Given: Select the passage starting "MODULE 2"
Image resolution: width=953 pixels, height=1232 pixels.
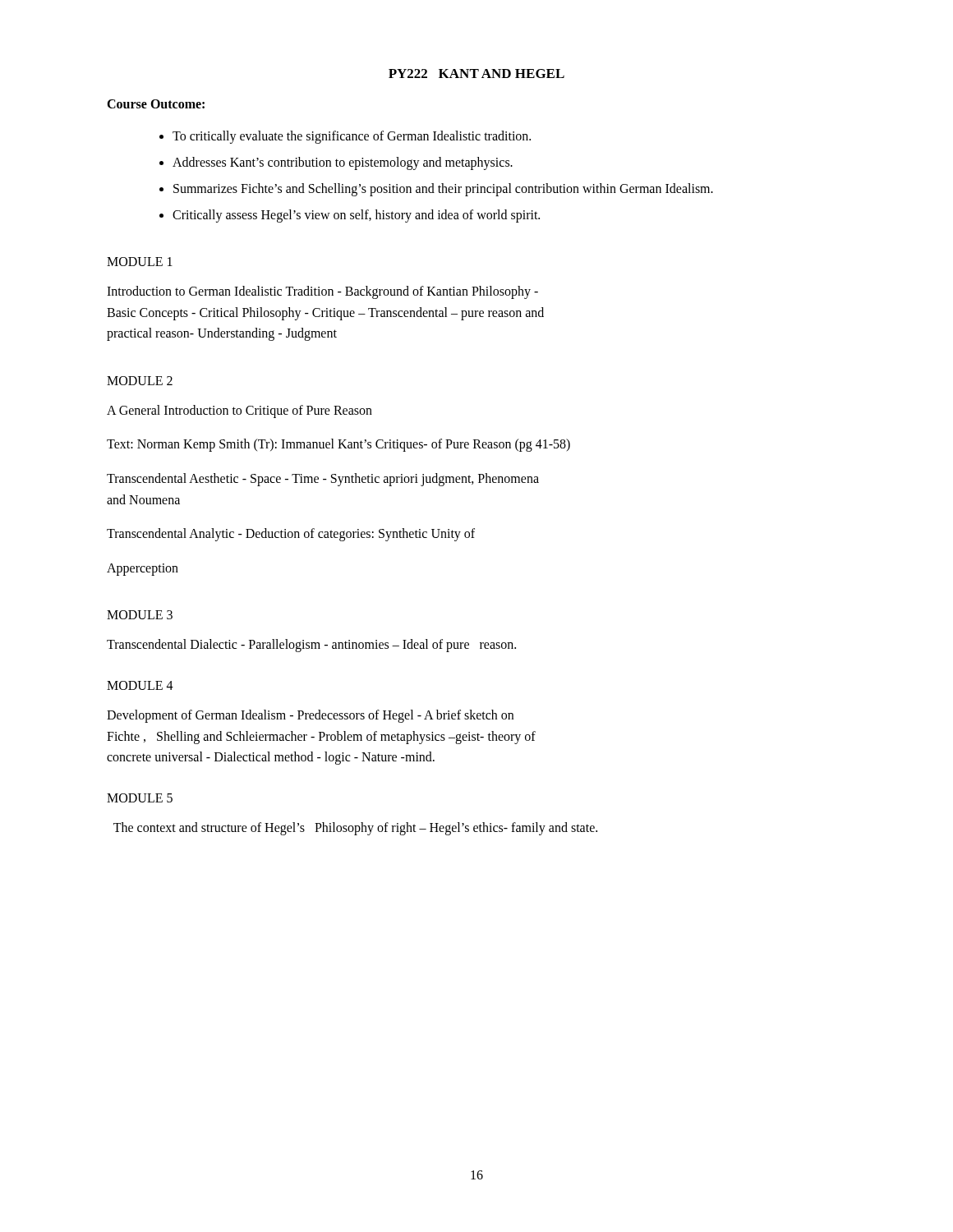Looking at the screenshot, I should click(x=140, y=381).
